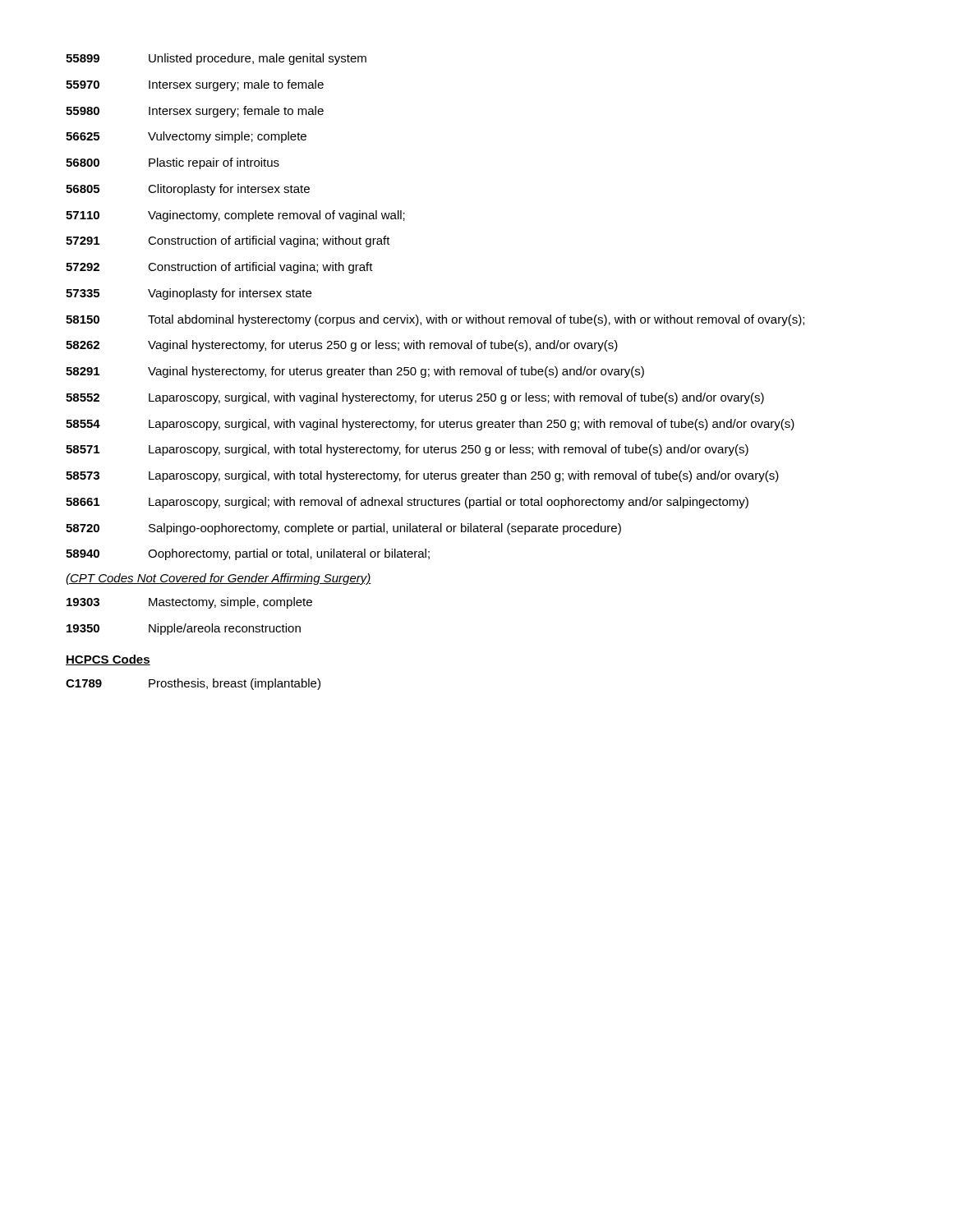
Task: Where does it say "19350 Nipple/areola reconstruction"?
Action: click(x=184, y=629)
